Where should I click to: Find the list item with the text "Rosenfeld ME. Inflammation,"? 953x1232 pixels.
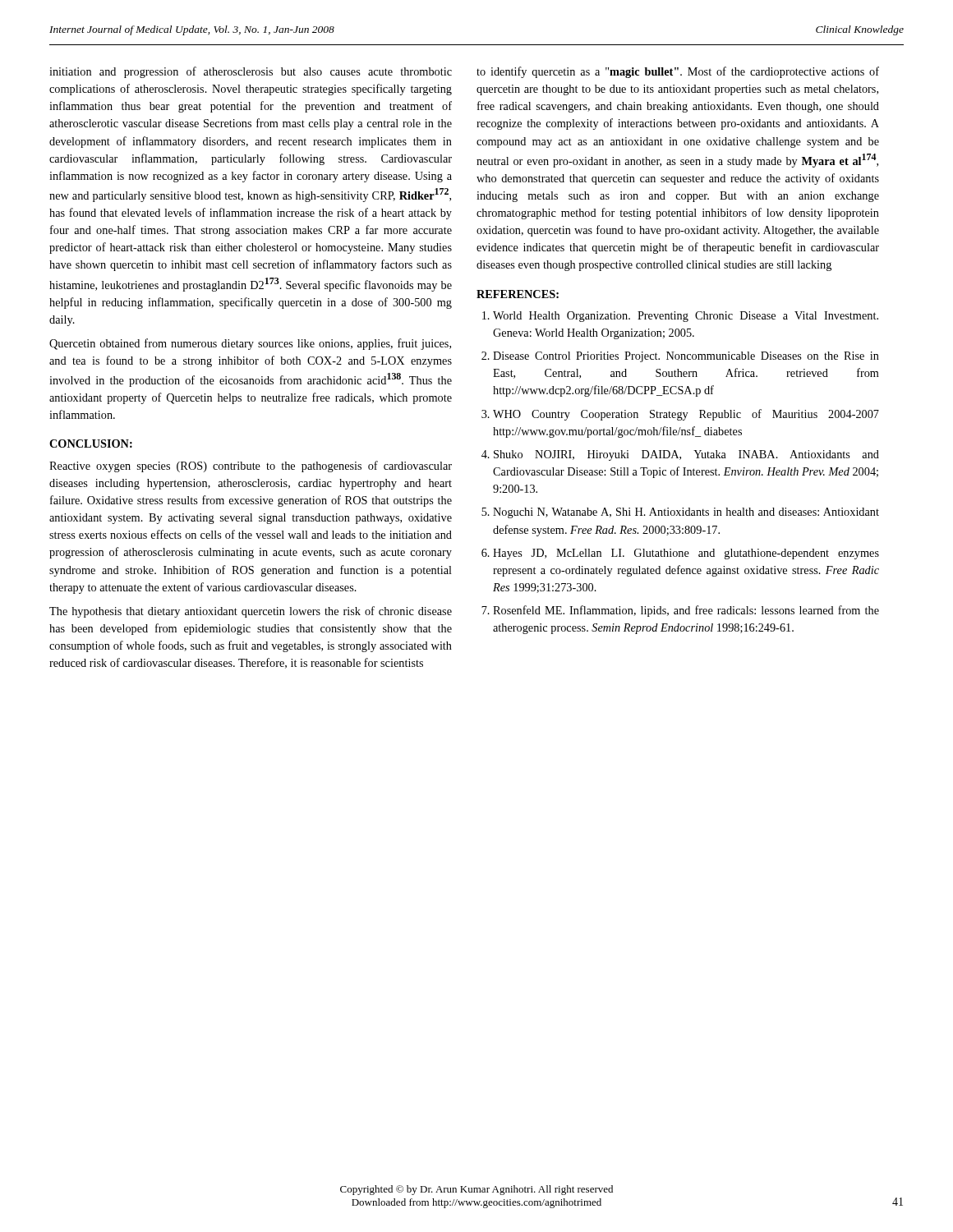(x=686, y=619)
